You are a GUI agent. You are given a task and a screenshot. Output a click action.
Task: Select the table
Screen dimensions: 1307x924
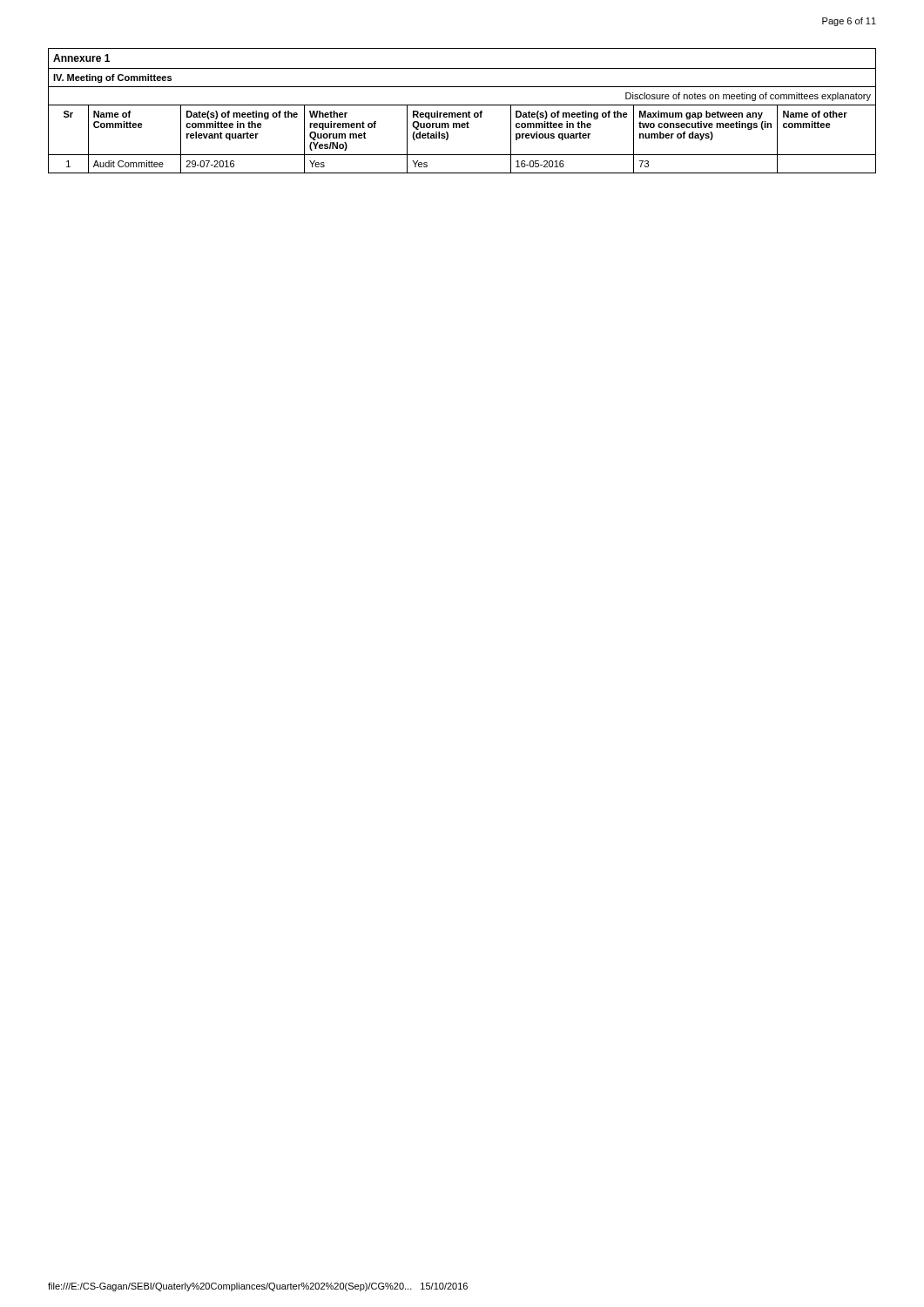462,111
